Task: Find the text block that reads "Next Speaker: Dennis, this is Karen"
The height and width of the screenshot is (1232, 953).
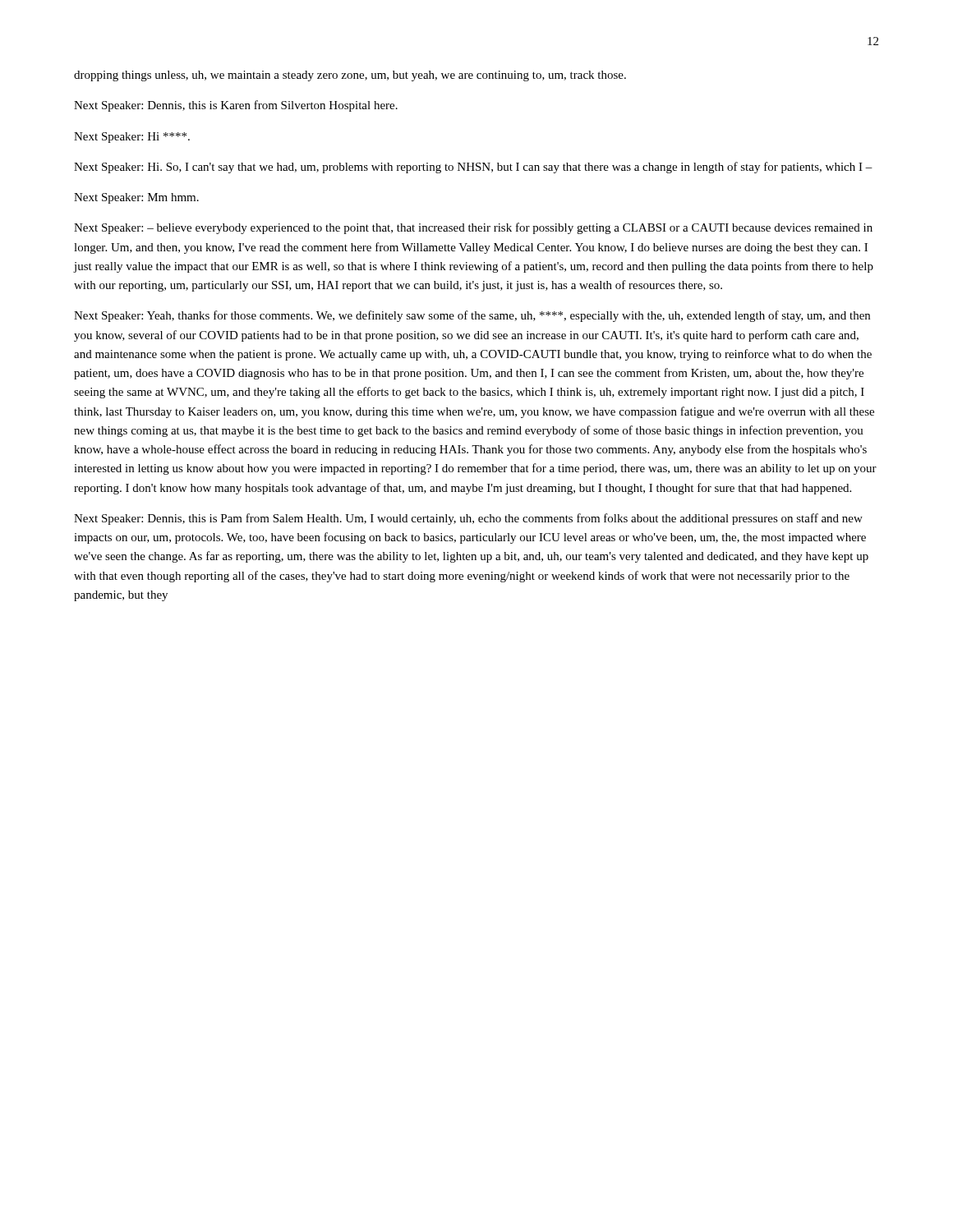Action: pos(236,105)
